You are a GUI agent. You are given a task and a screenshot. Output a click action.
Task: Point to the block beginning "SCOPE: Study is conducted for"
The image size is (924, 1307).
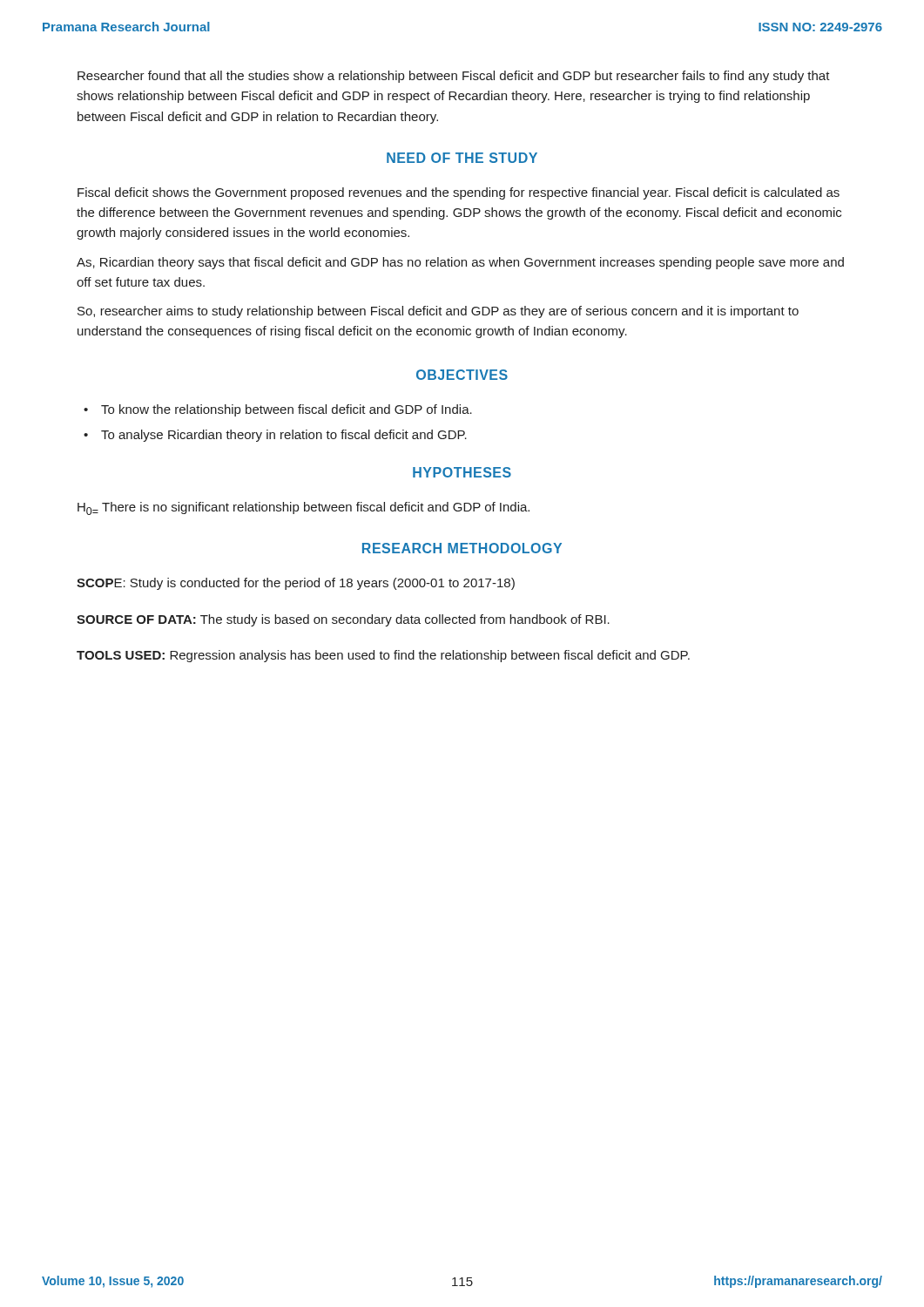pyautogui.click(x=296, y=583)
